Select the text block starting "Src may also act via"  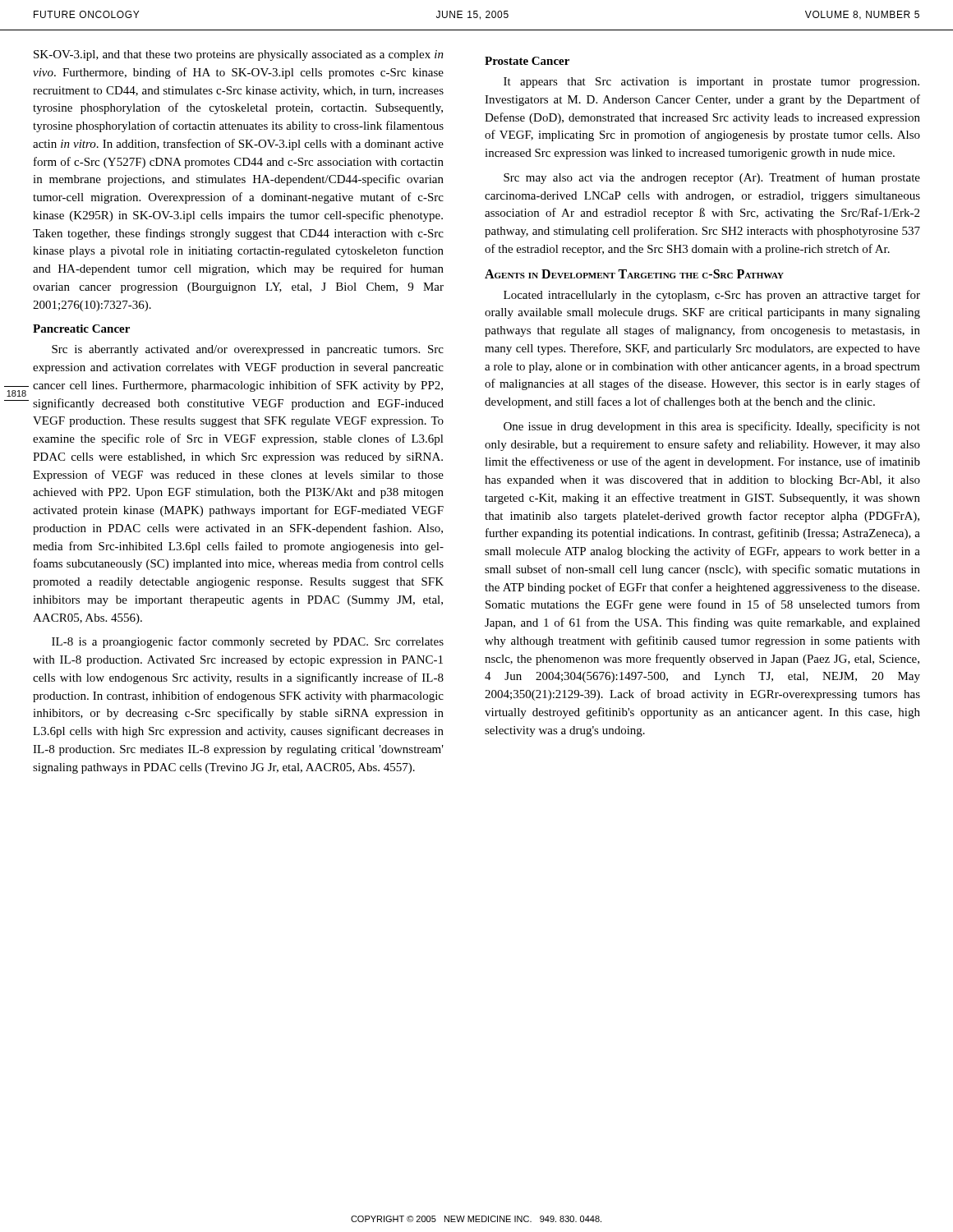[x=702, y=214]
